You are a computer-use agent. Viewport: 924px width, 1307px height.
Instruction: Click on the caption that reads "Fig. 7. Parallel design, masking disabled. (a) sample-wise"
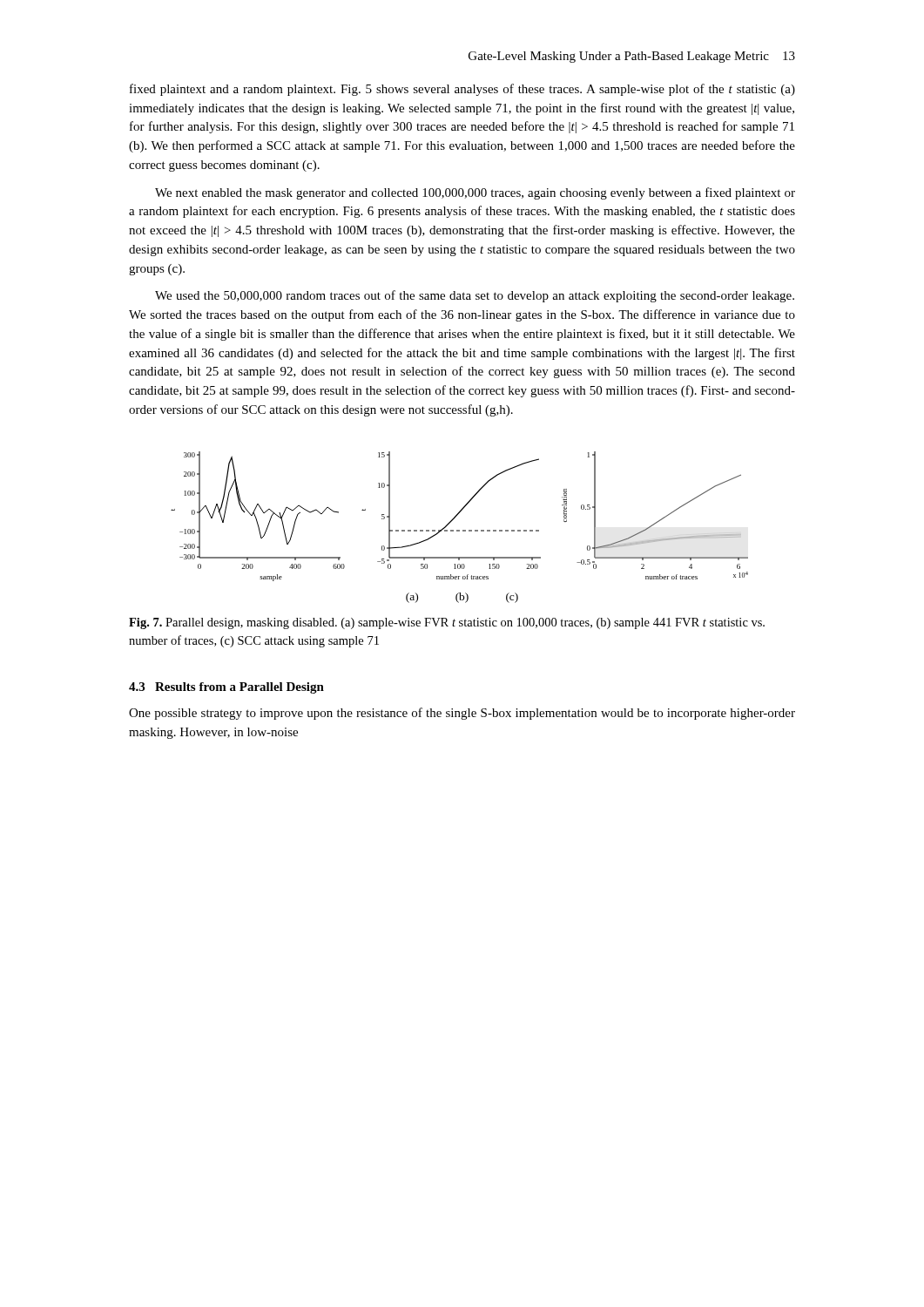(447, 631)
